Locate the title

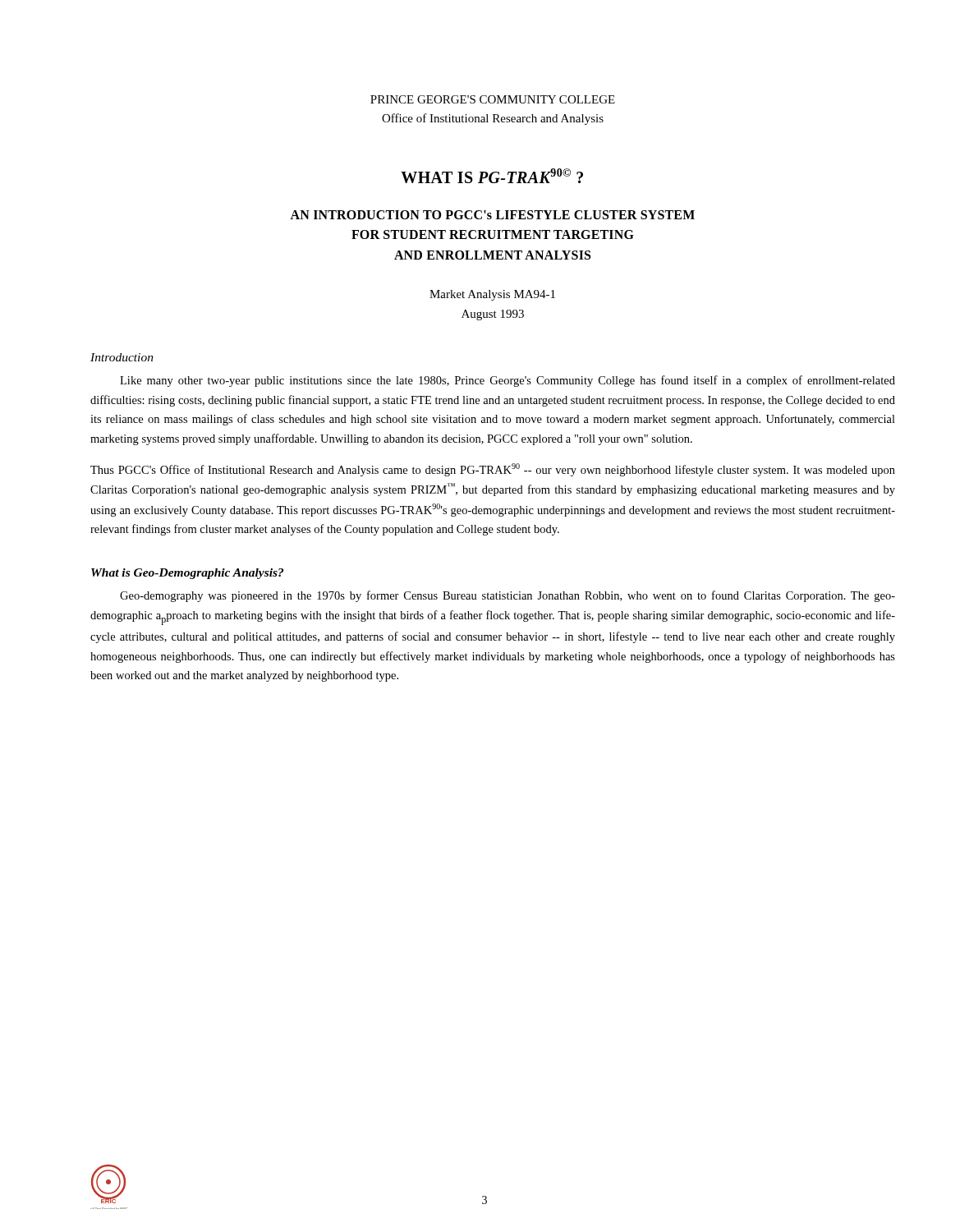493,177
